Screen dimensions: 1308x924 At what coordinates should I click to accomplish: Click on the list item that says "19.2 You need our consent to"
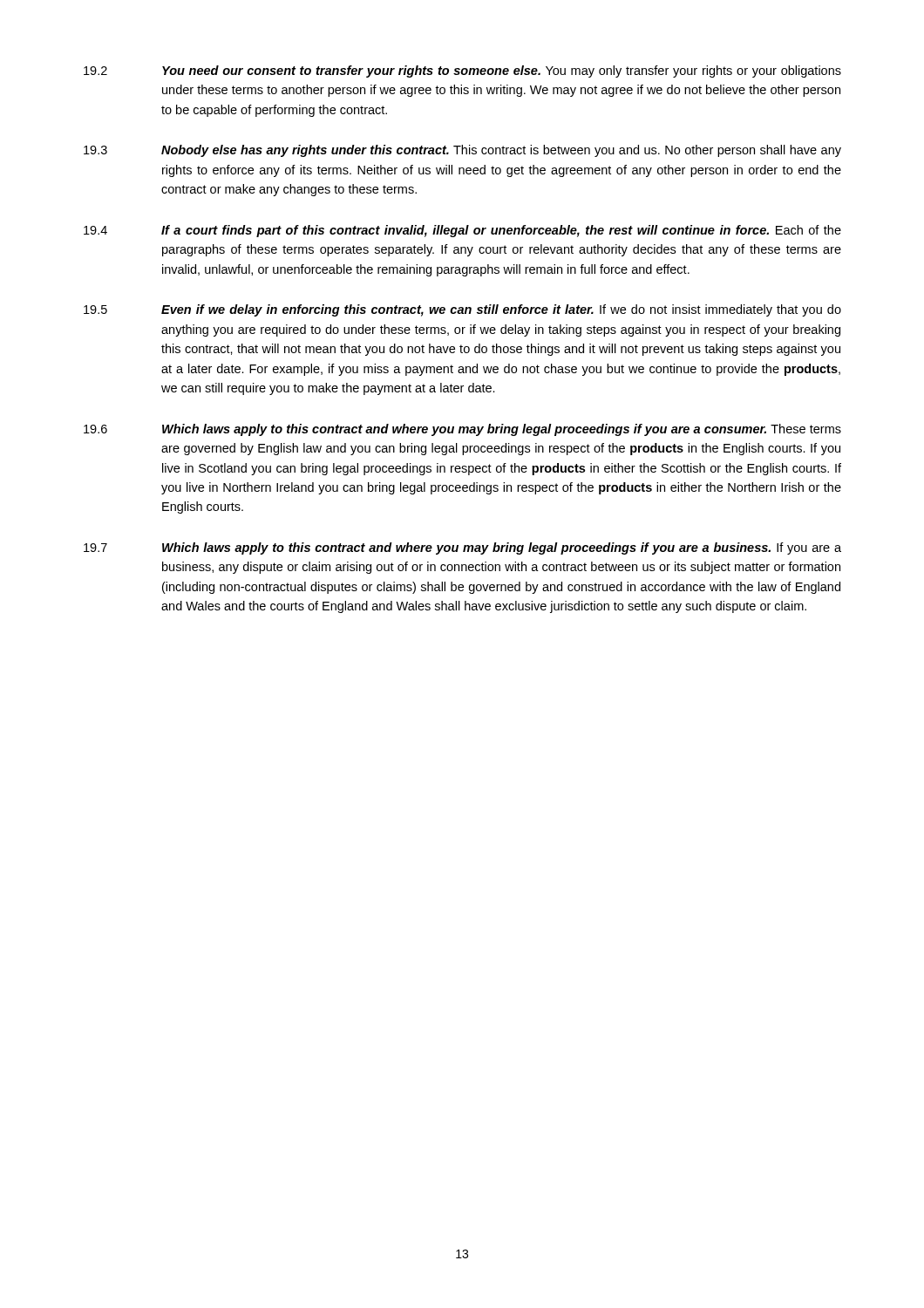pyautogui.click(x=462, y=90)
